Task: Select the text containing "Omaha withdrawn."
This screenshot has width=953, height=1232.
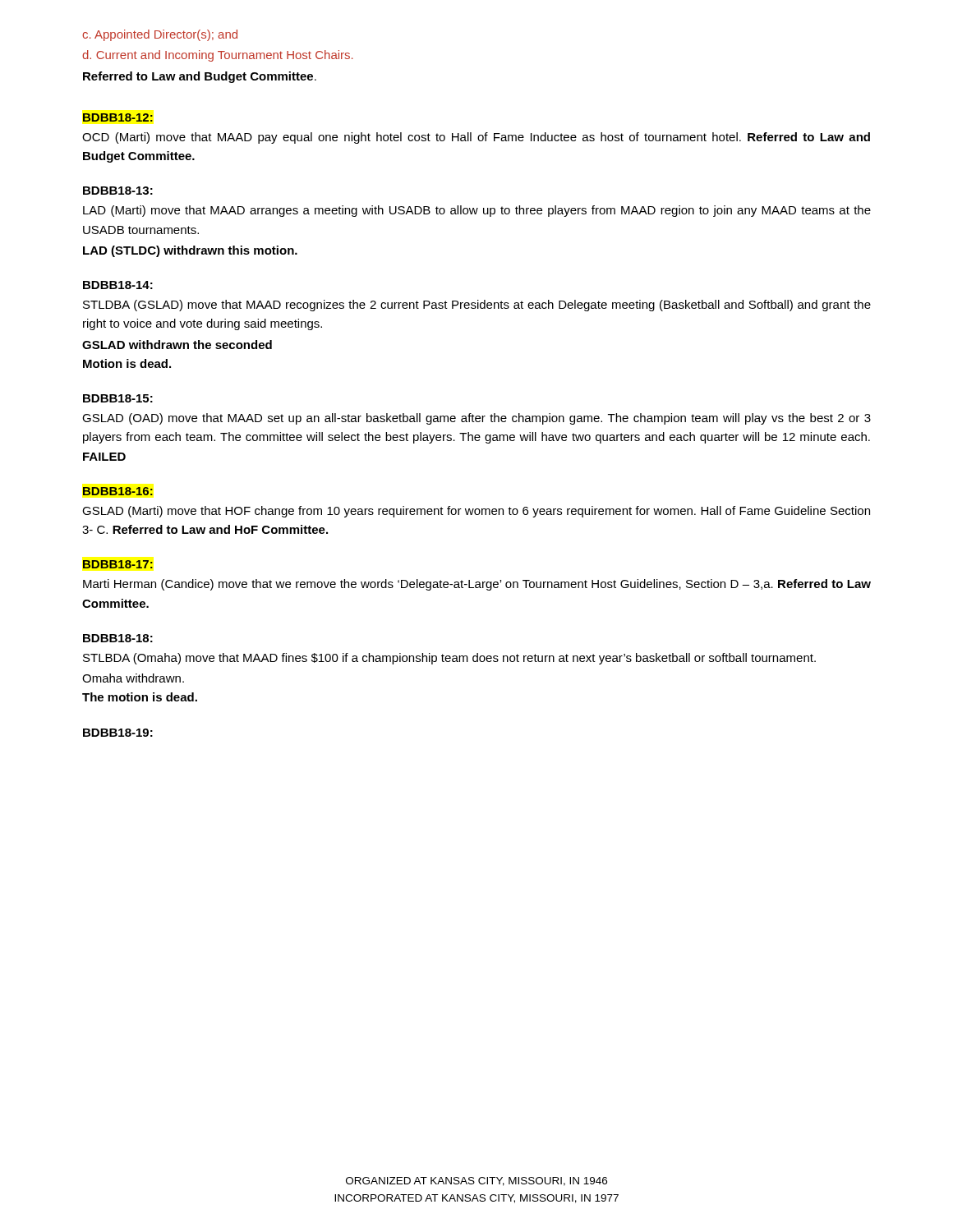Action: click(x=133, y=678)
